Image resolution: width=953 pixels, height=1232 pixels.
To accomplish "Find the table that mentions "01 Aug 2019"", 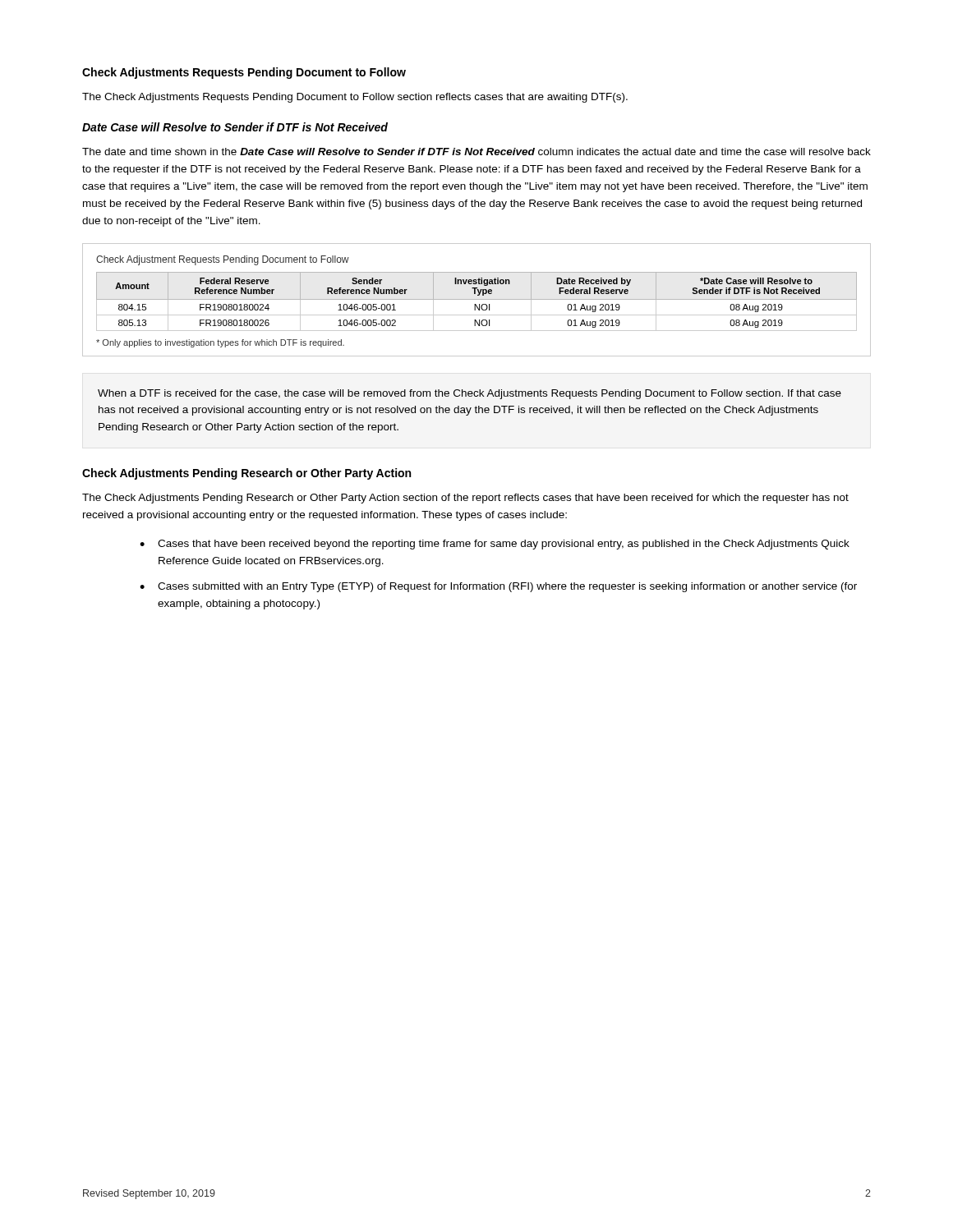I will 476,299.
